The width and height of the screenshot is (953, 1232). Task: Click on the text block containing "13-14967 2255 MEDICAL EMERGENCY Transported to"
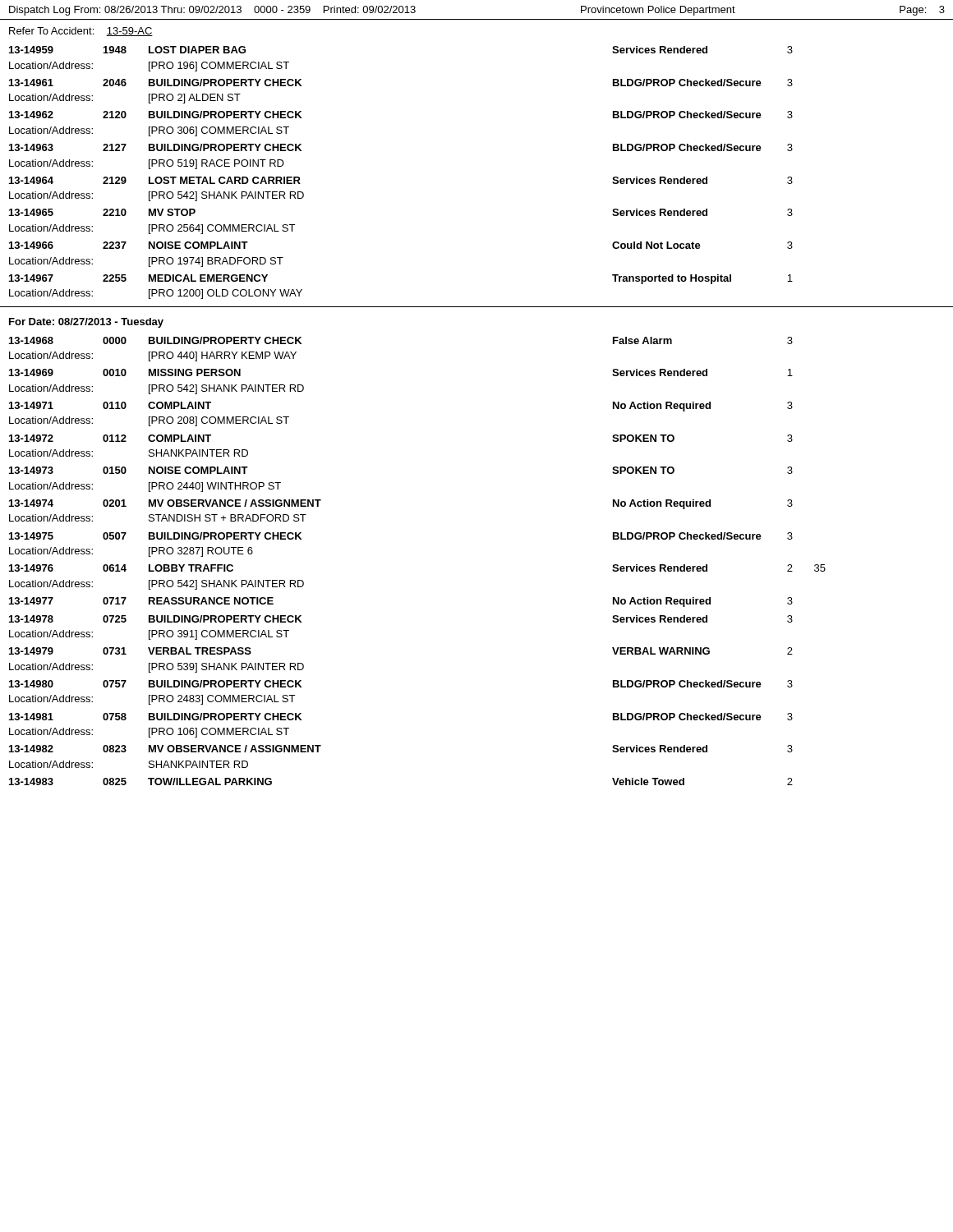(31, 279)
